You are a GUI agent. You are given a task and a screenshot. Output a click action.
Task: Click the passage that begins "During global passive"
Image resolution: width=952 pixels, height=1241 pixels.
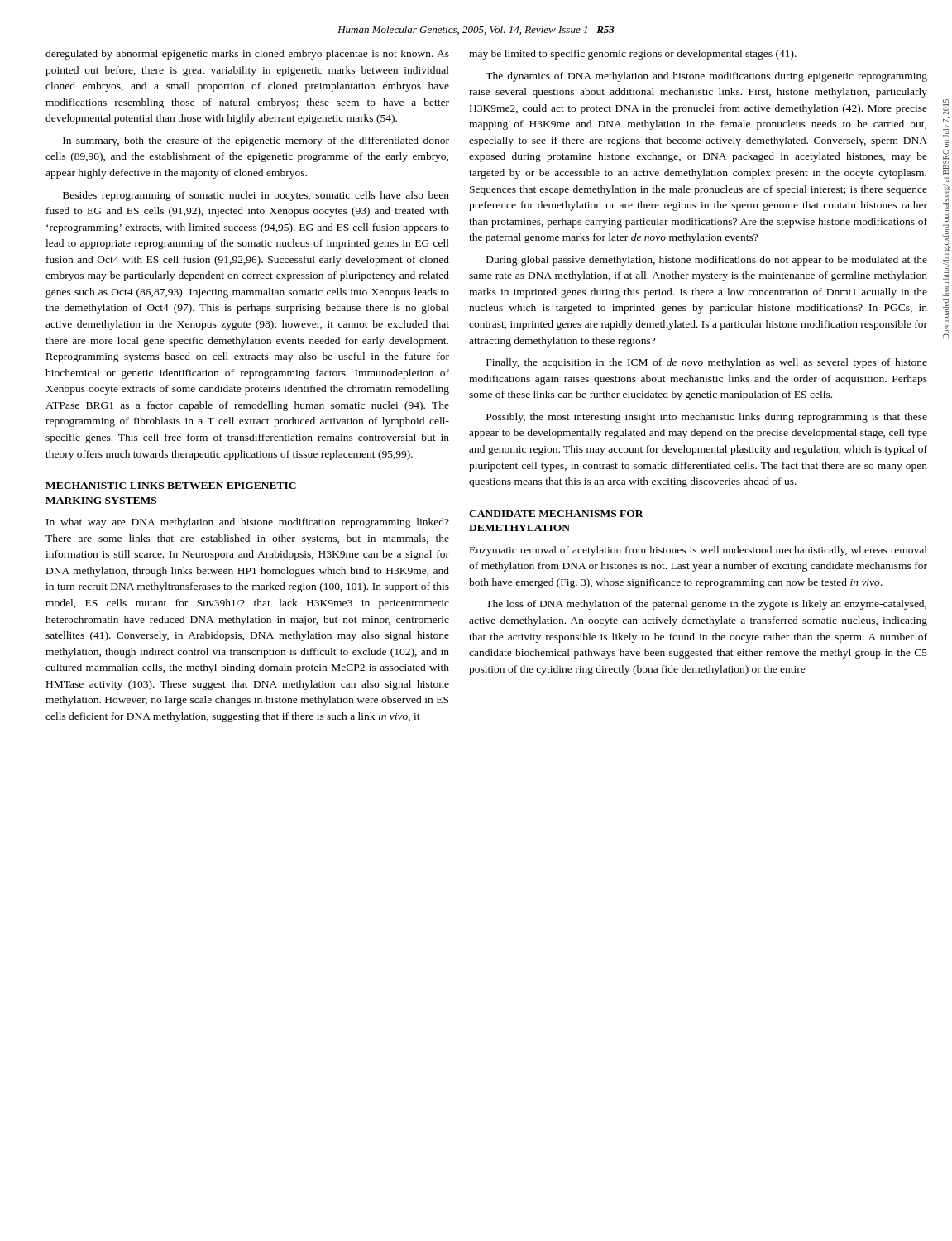(698, 300)
